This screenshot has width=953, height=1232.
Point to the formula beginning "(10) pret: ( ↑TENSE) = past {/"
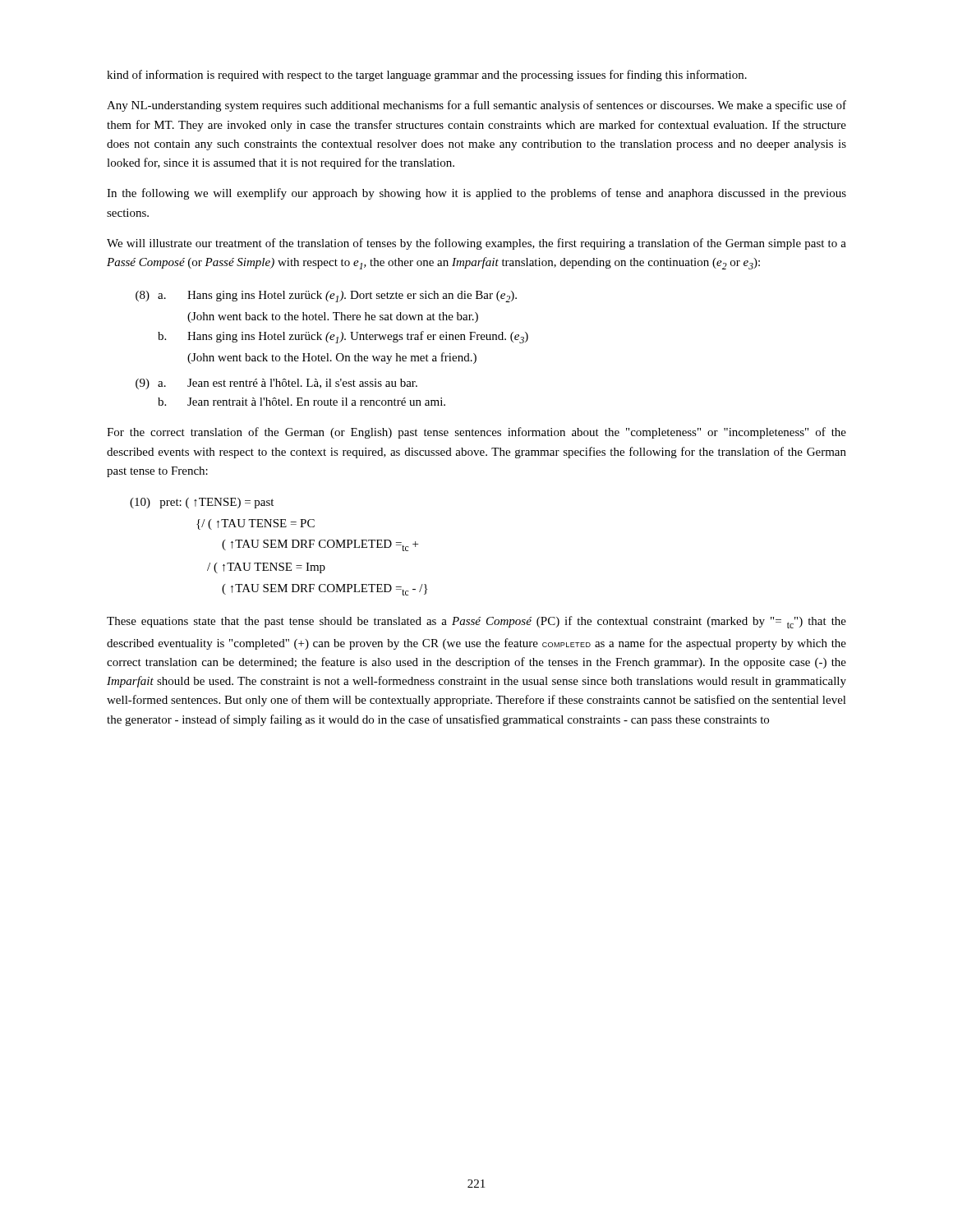point(202,503)
